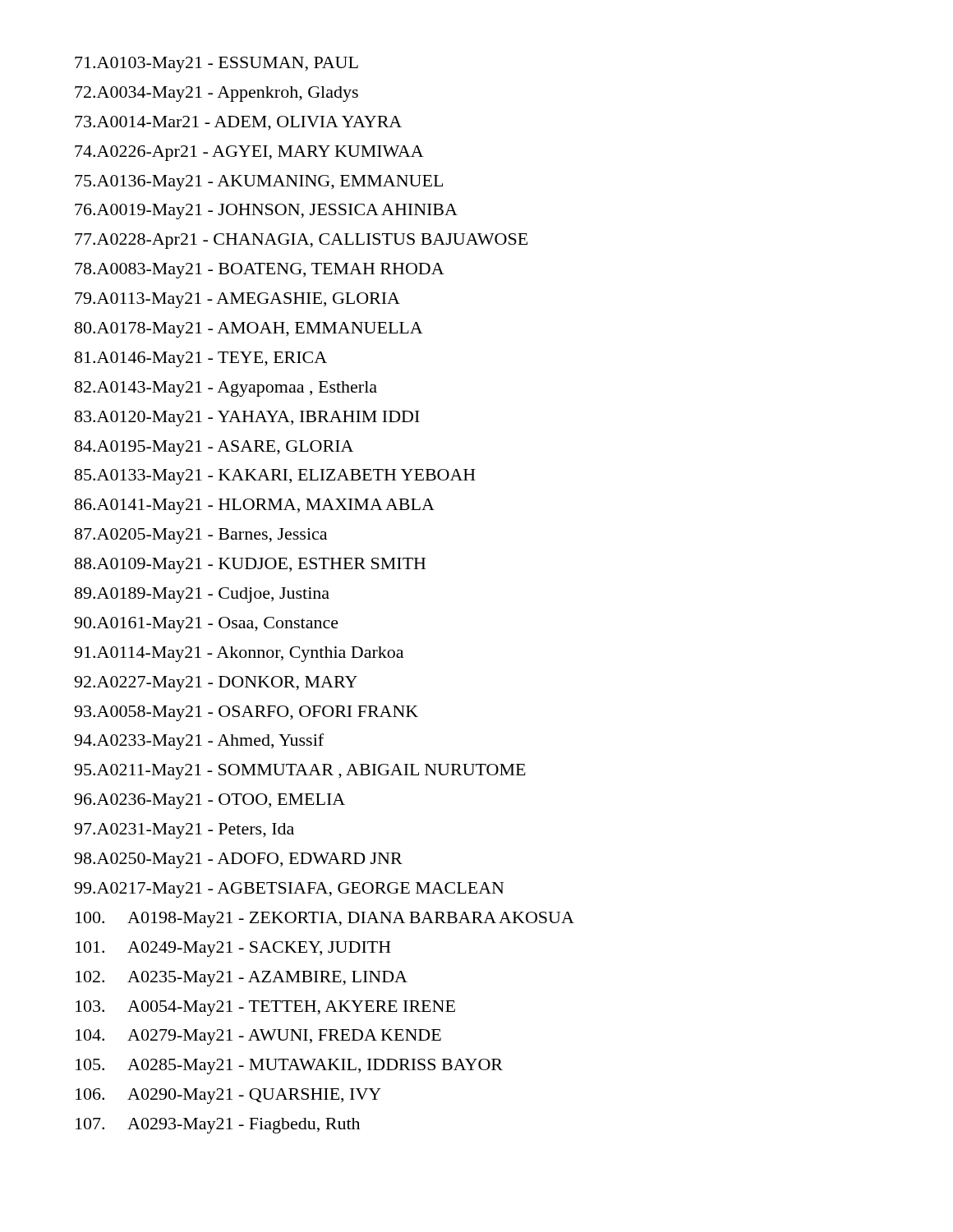Navigate to the block starting "86.A0141-May21 - HLORMA, MAXIMA ABLA"
This screenshot has width=953, height=1232.
pyautogui.click(x=254, y=504)
